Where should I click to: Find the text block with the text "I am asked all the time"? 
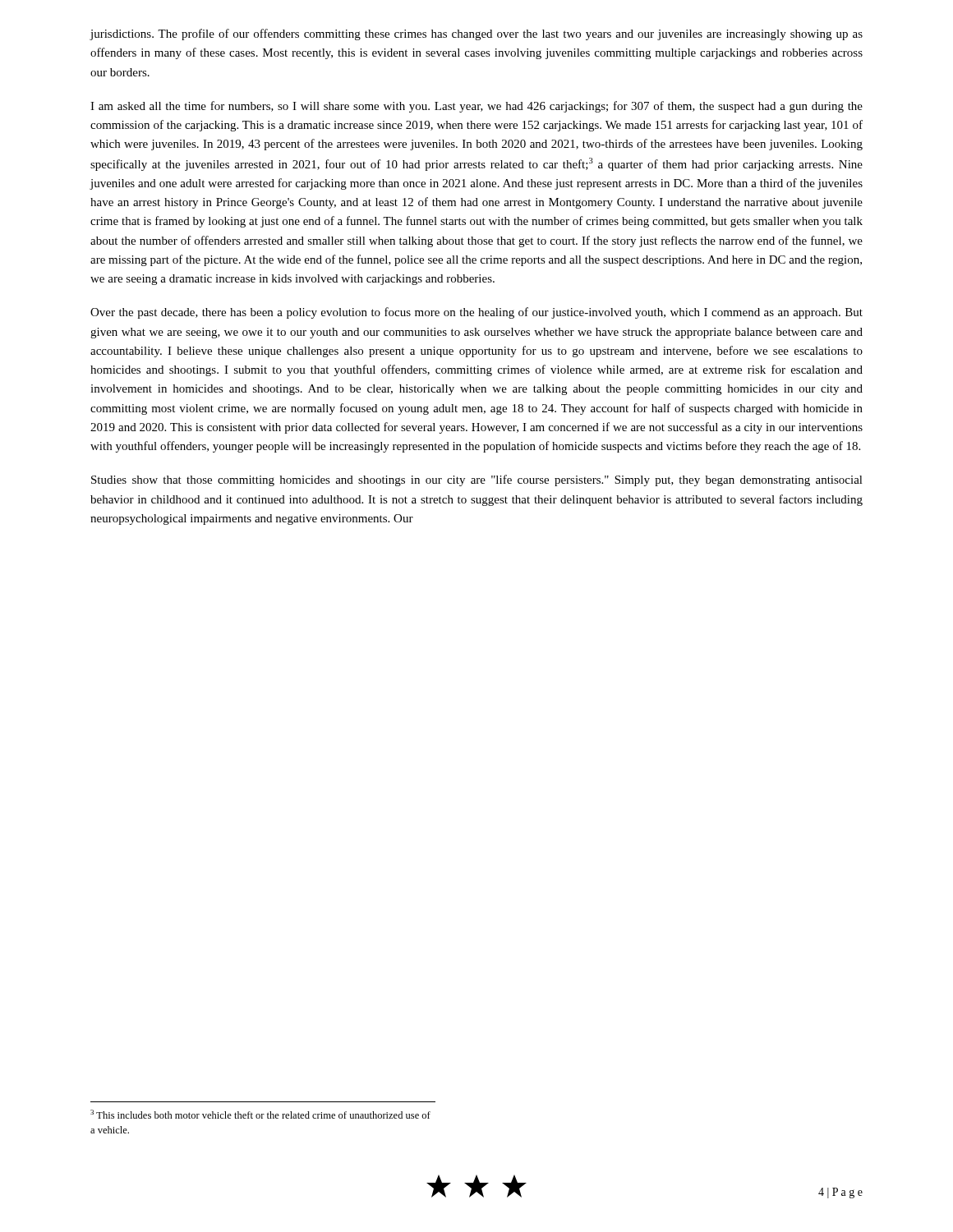click(x=476, y=192)
